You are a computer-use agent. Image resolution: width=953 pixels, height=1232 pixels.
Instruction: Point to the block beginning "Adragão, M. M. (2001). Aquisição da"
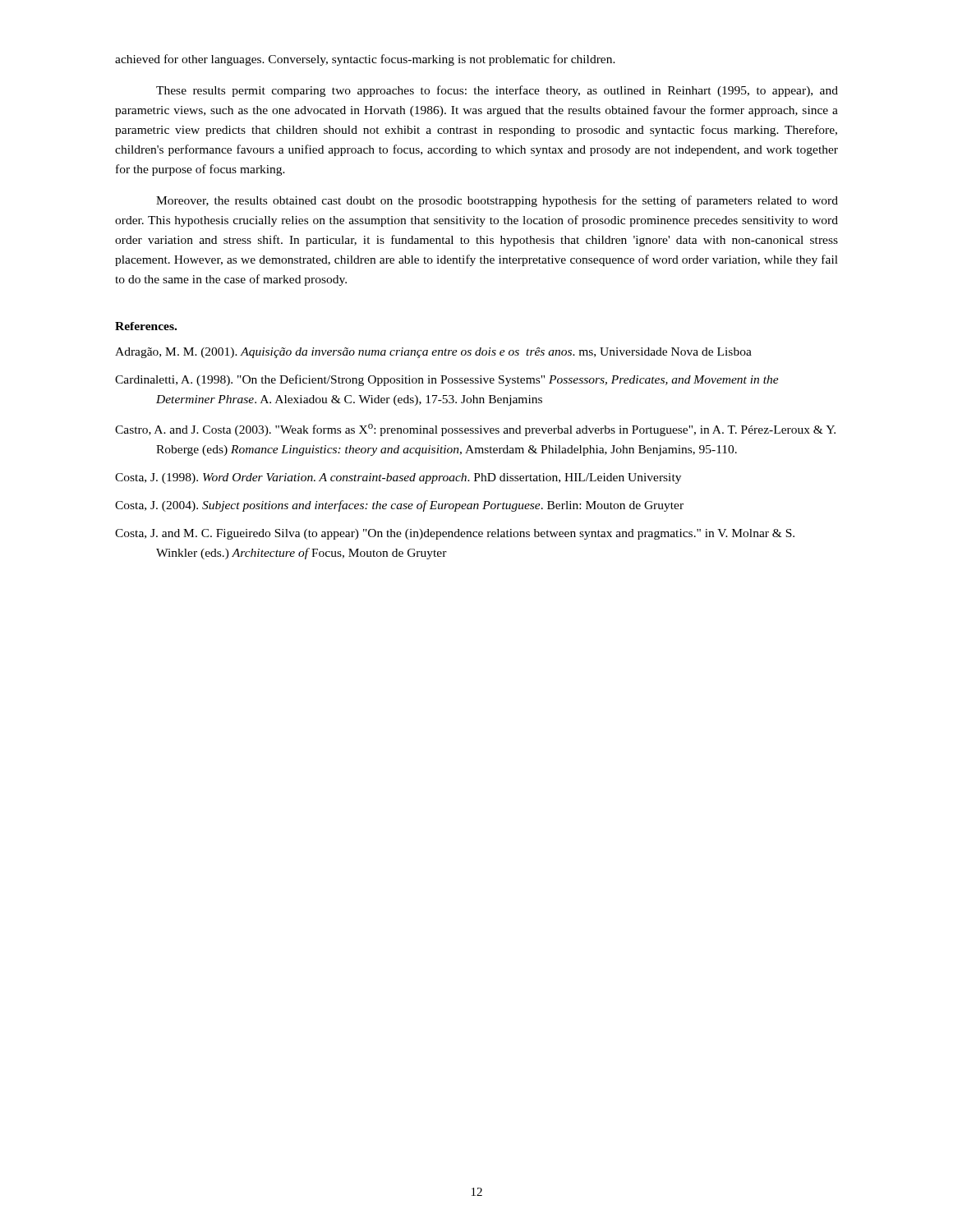[x=433, y=351]
